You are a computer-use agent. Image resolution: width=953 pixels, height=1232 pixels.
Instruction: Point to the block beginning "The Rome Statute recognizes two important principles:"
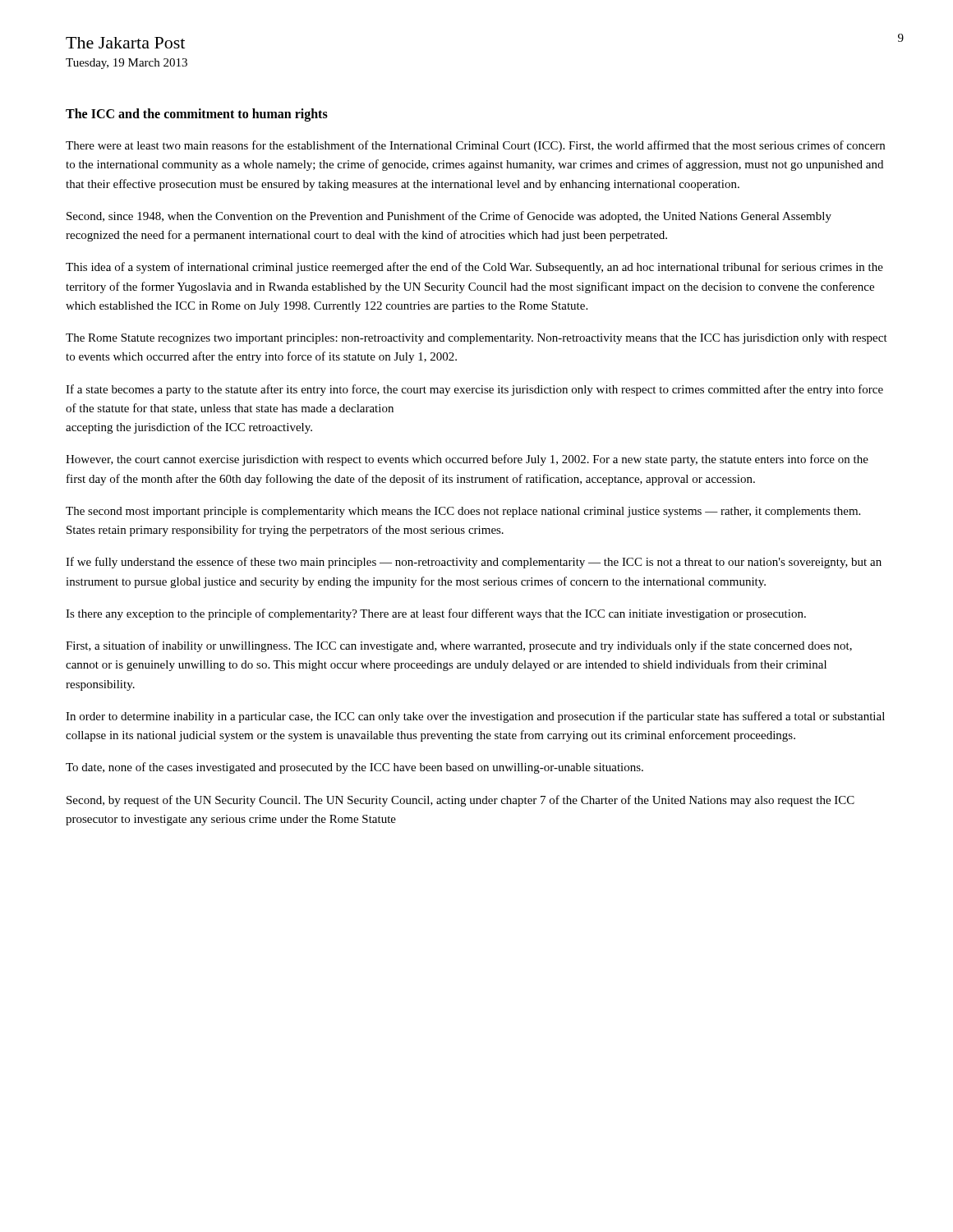[x=476, y=347]
